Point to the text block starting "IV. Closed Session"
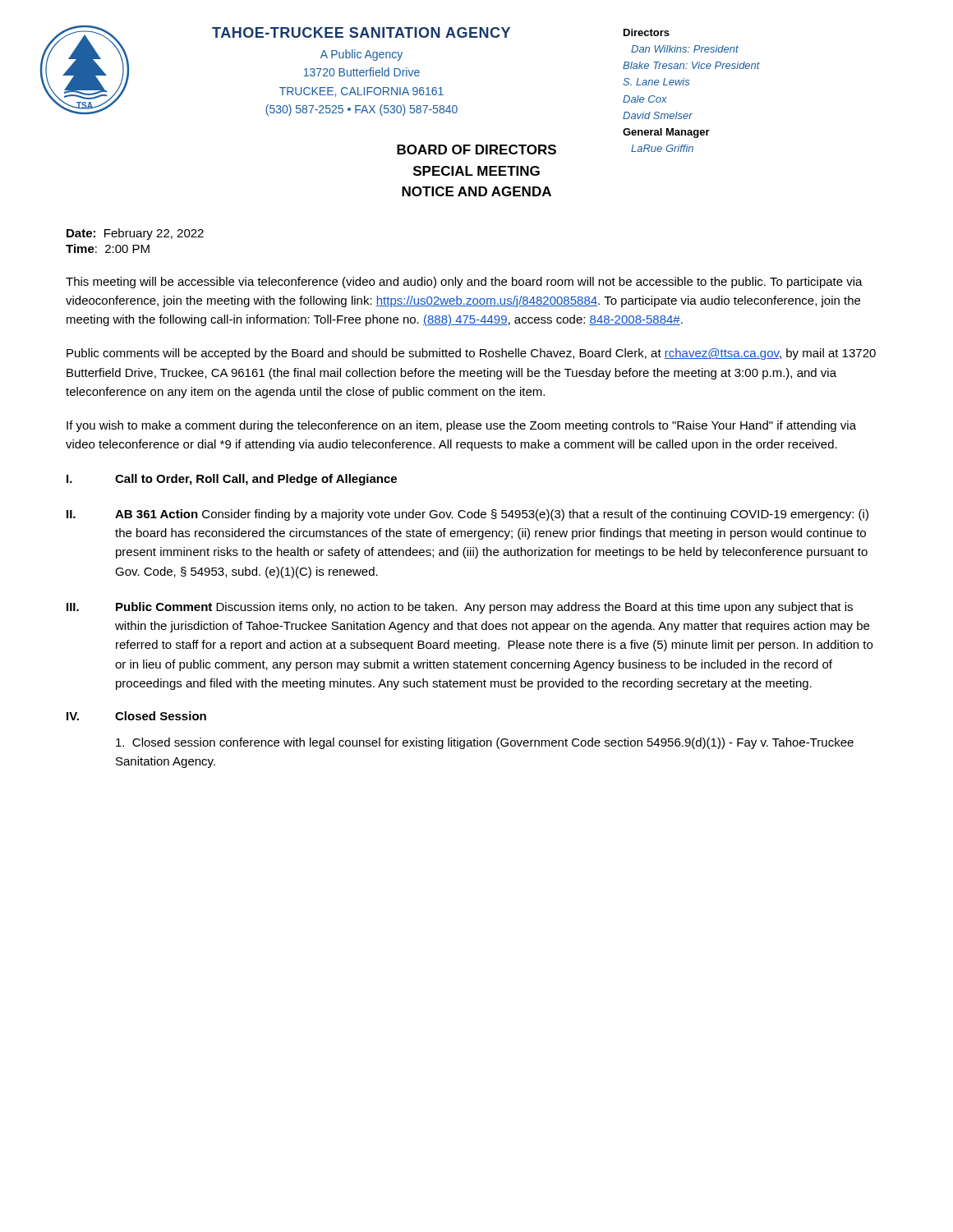This screenshot has width=953, height=1232. pyautogui.click(x=136, y=716)
